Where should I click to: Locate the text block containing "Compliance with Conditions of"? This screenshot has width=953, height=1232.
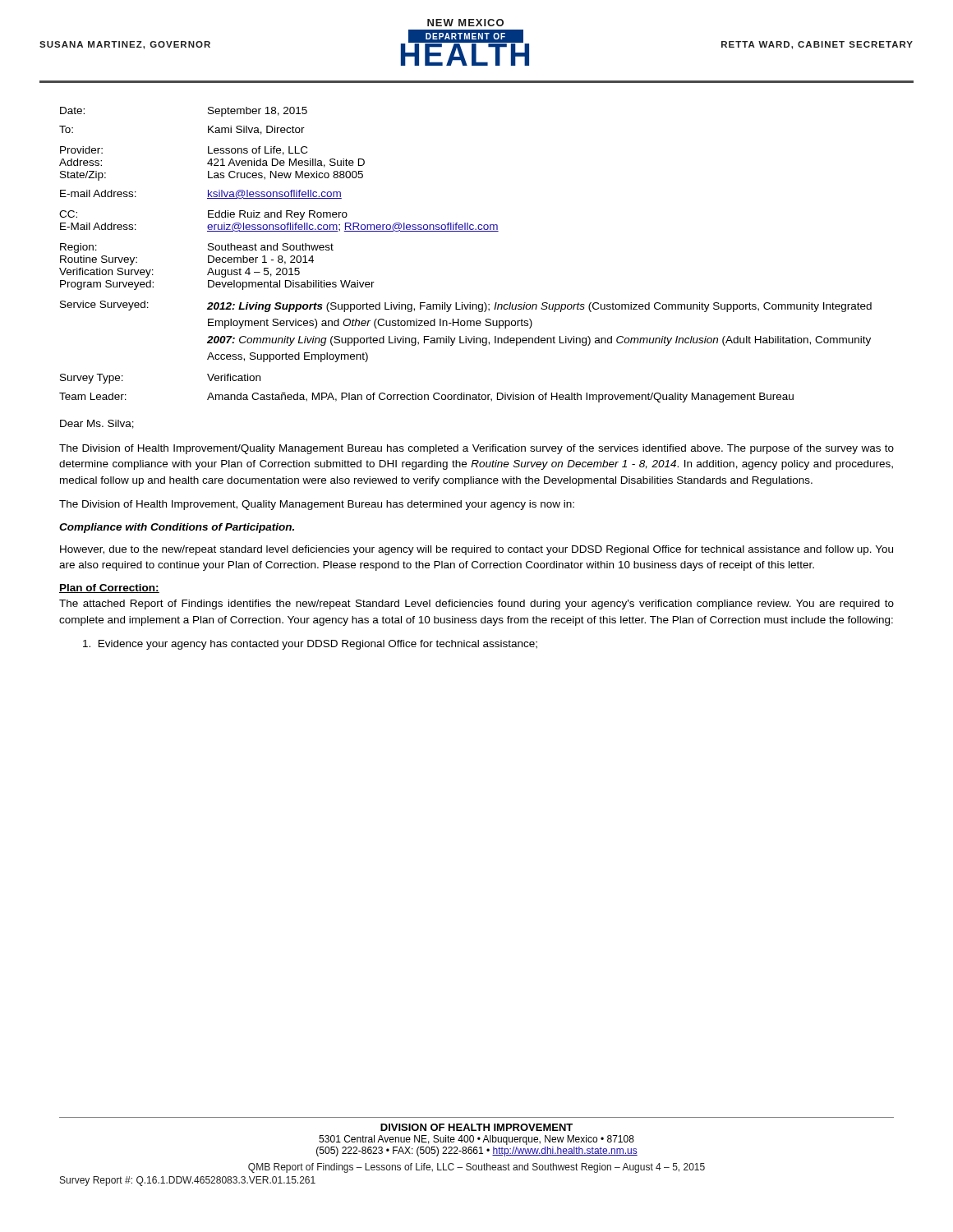pyautogui.click(x=177, y=527)
